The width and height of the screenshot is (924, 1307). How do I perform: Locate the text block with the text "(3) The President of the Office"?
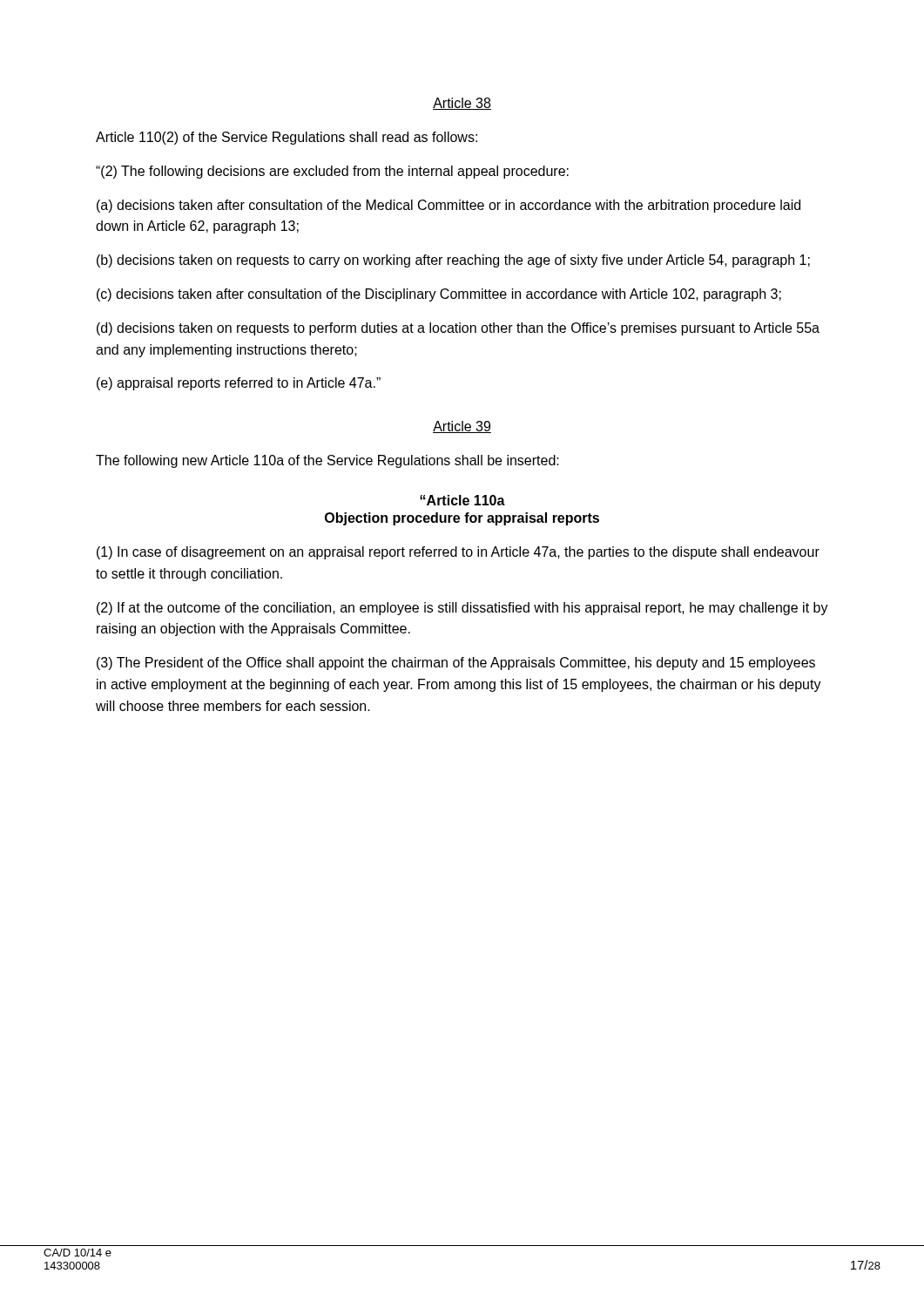pos(458,684)
